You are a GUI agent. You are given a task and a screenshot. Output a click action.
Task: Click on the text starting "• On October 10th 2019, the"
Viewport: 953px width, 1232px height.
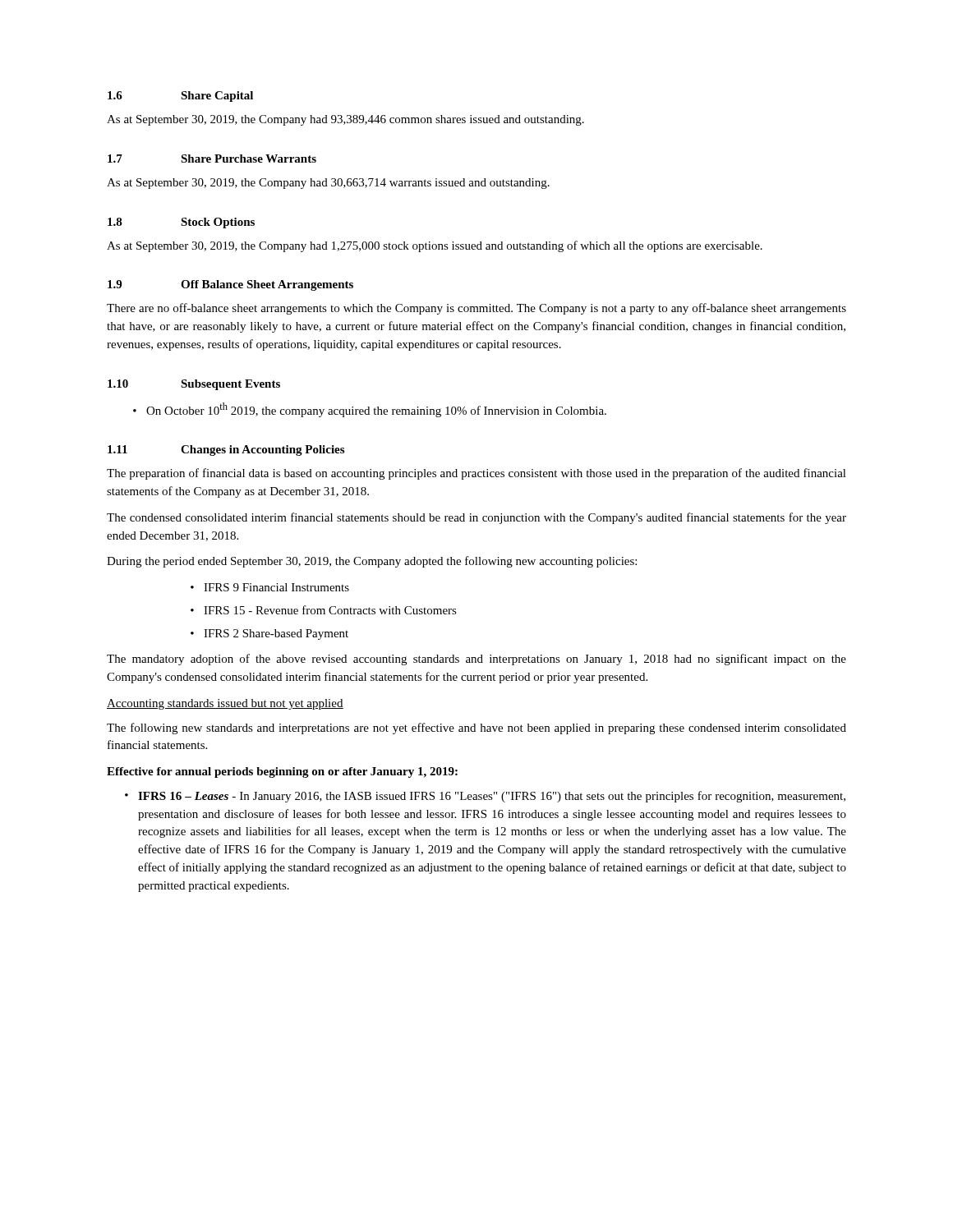[485, 409]
